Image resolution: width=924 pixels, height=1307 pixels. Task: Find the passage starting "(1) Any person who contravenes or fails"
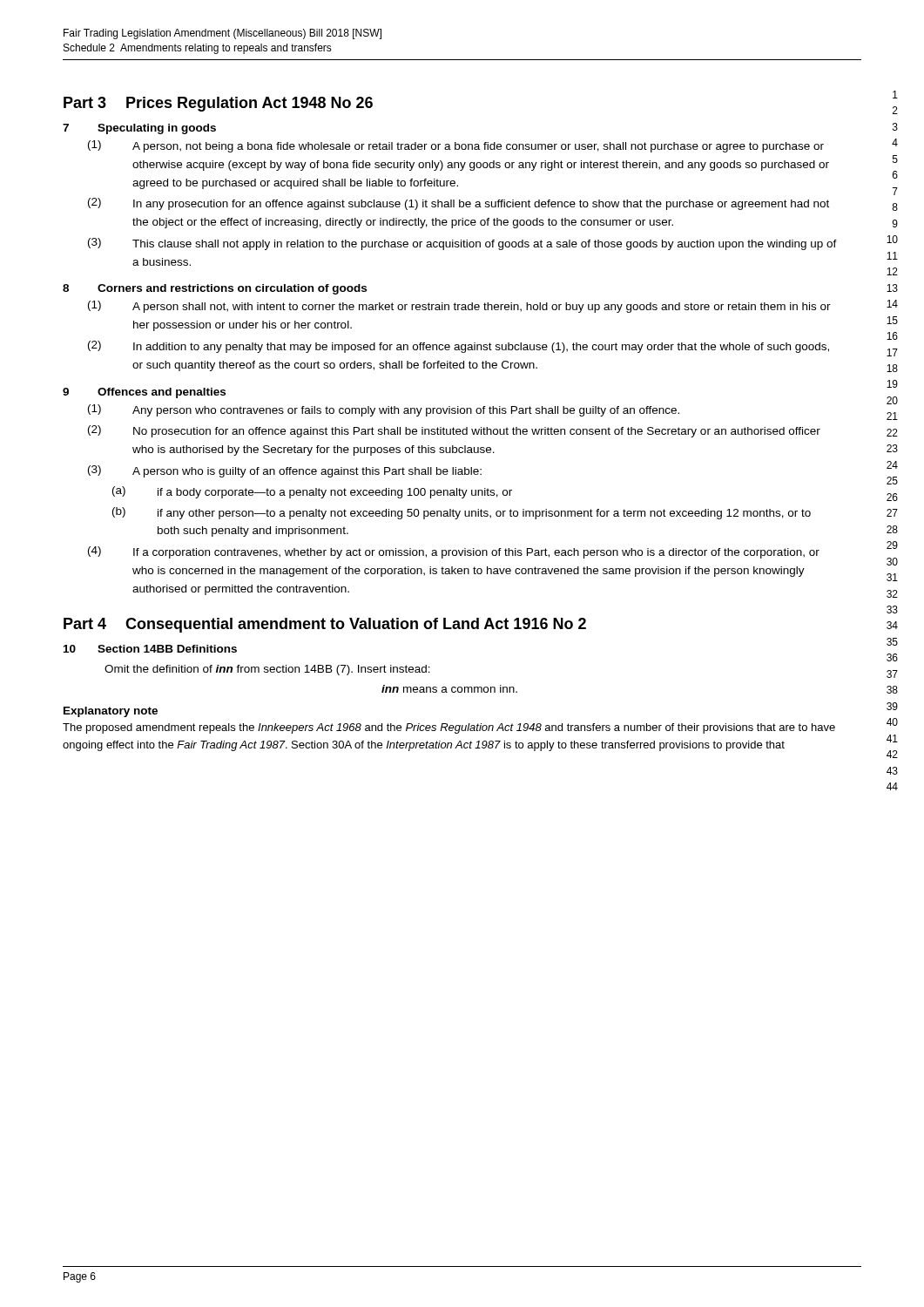(450, 410)
